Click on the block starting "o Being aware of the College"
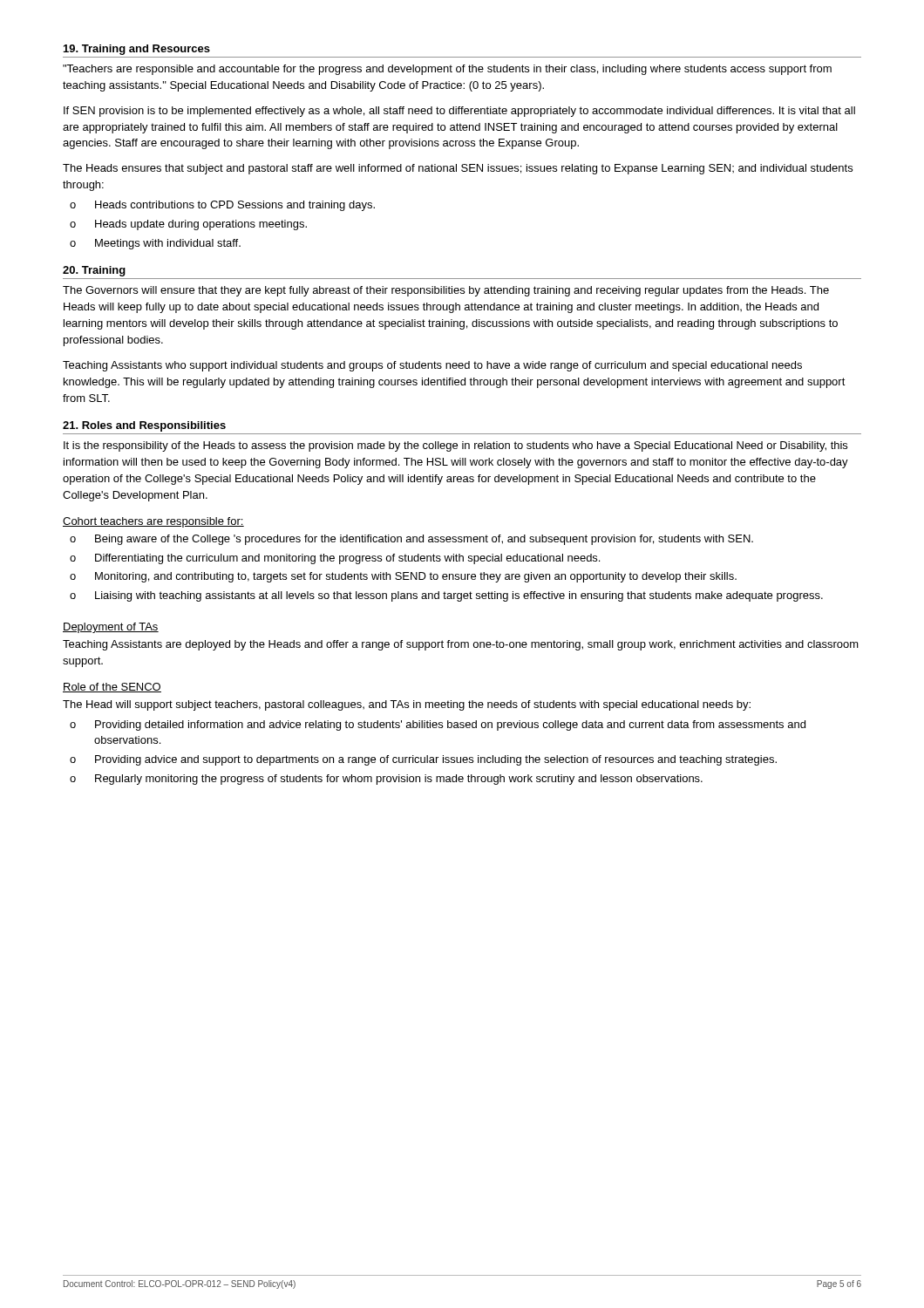Image resolution: width=924 pixels, height=1308 pixels. pos(462,539)
